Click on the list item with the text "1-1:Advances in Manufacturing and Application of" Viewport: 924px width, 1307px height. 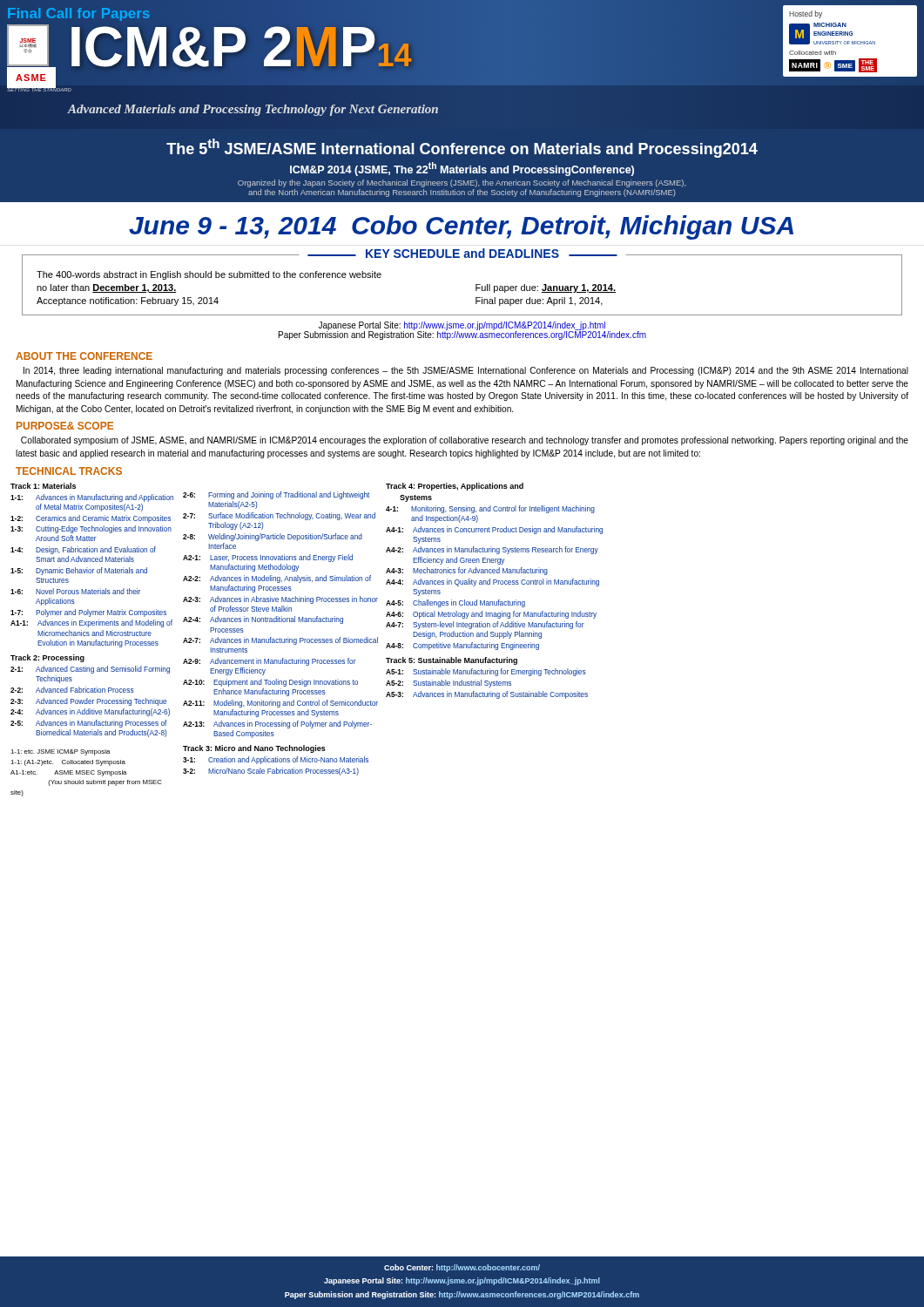click(x=93, y=503)
